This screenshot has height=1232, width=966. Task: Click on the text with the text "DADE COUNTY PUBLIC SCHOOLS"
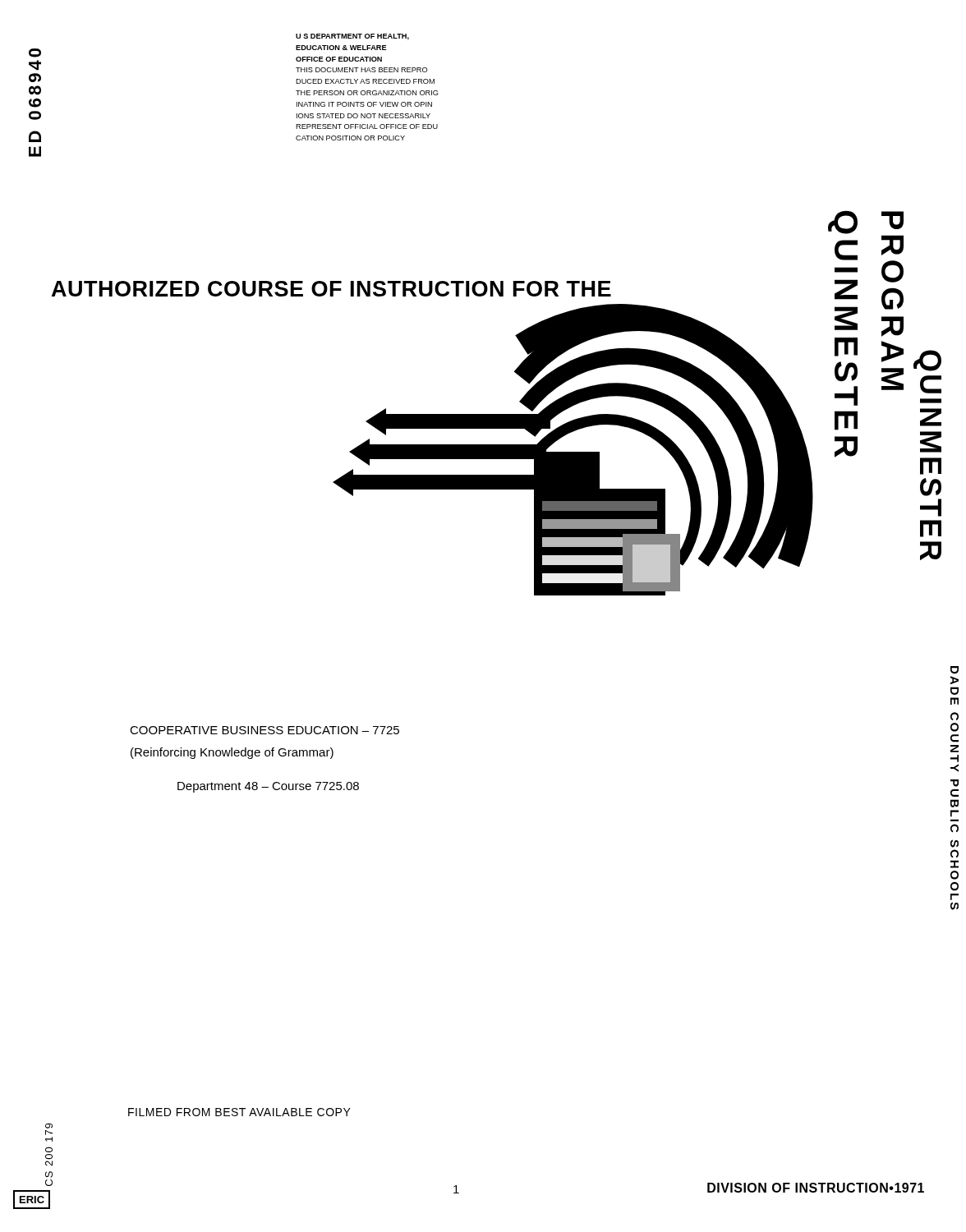pyautogui.click(x=955, y=789)
